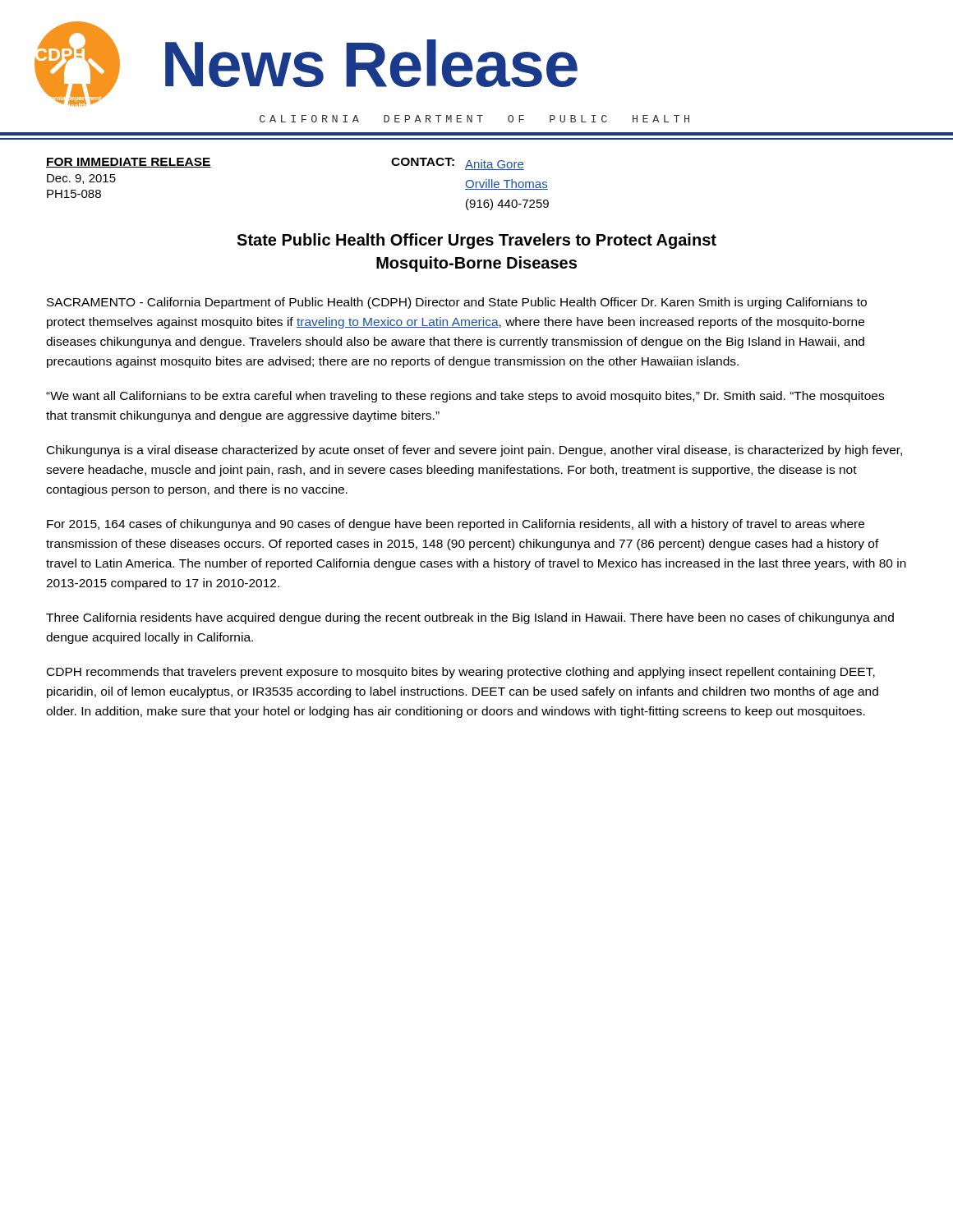Locate the section header containing "FOR IMMEDIATE RELEASE Dec. 9,"

coord(194,177)
